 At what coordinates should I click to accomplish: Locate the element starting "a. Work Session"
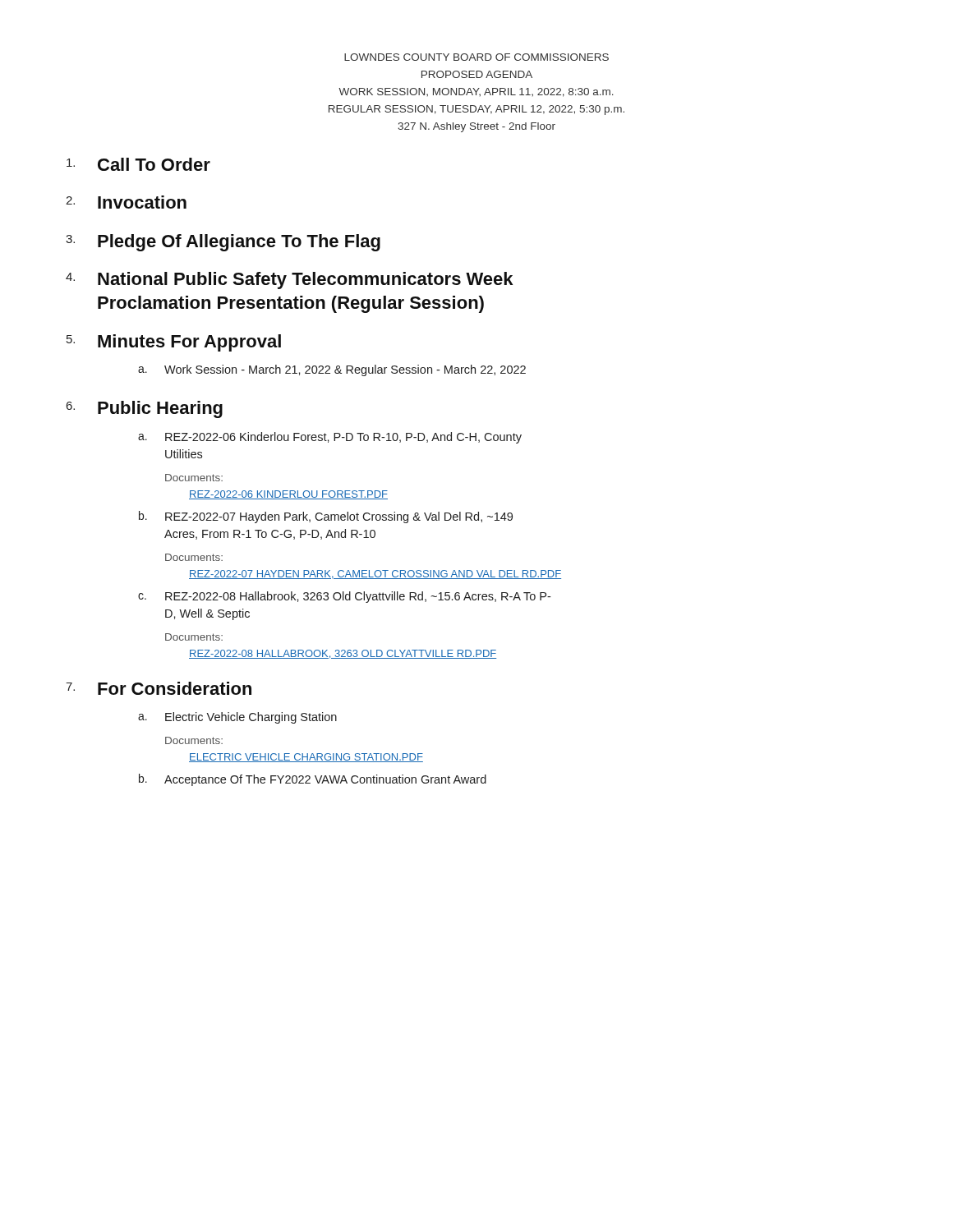332,370
